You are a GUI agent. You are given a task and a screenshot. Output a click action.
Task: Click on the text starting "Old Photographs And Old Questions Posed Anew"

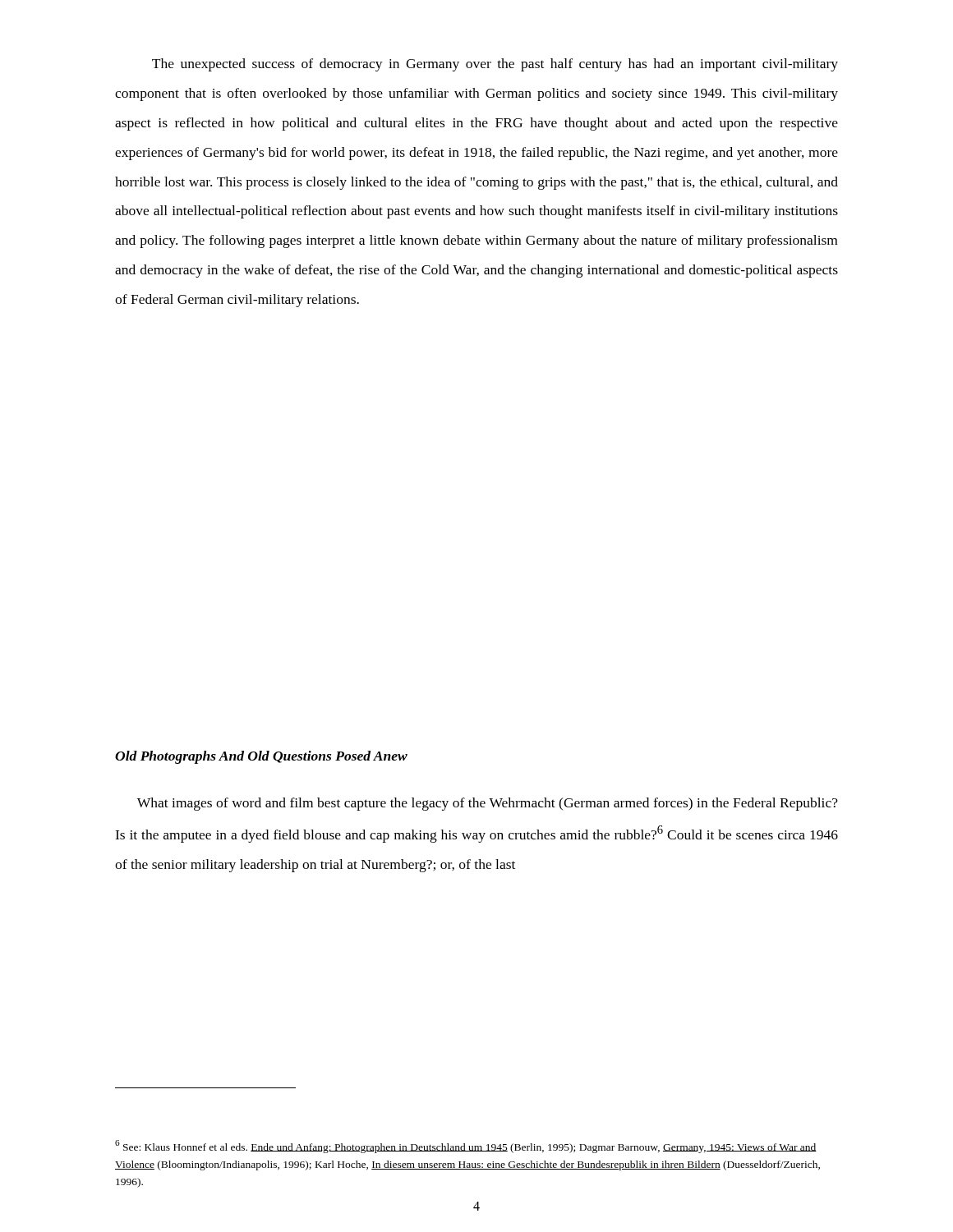[x=261, y=756]
